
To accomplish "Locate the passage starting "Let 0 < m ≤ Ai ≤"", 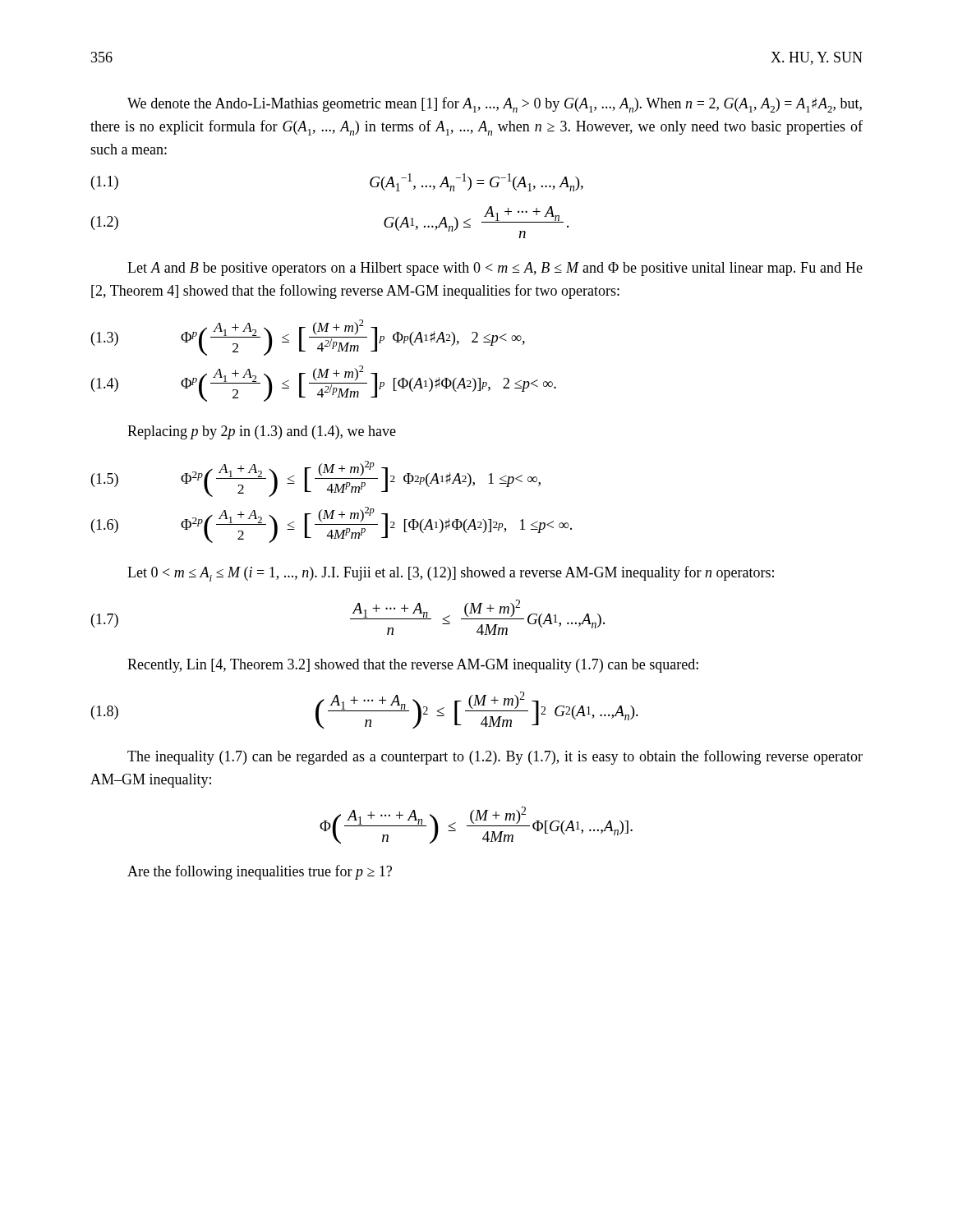I will click(476, 573).
